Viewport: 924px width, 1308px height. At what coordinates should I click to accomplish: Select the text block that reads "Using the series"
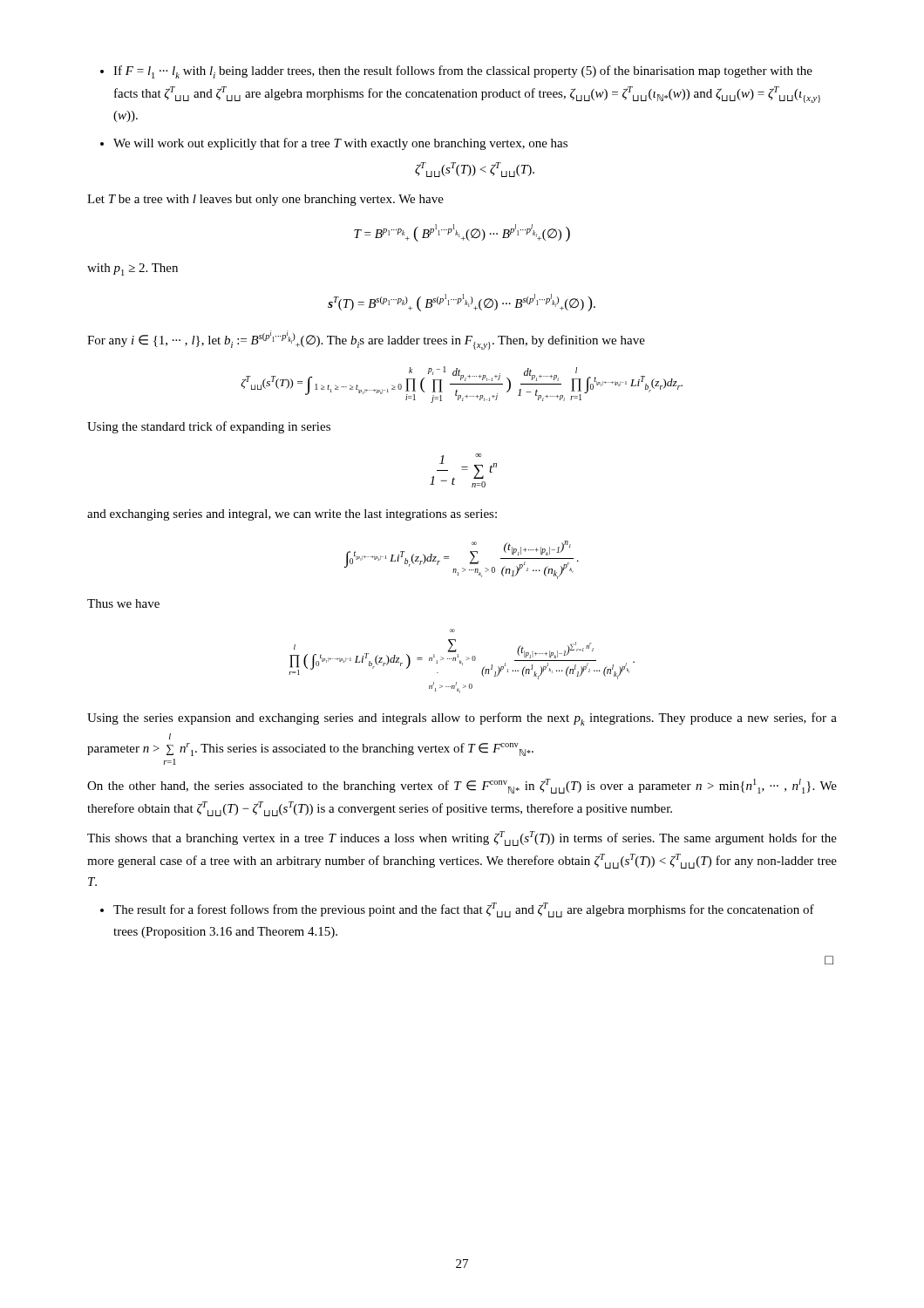pos(462,738)
